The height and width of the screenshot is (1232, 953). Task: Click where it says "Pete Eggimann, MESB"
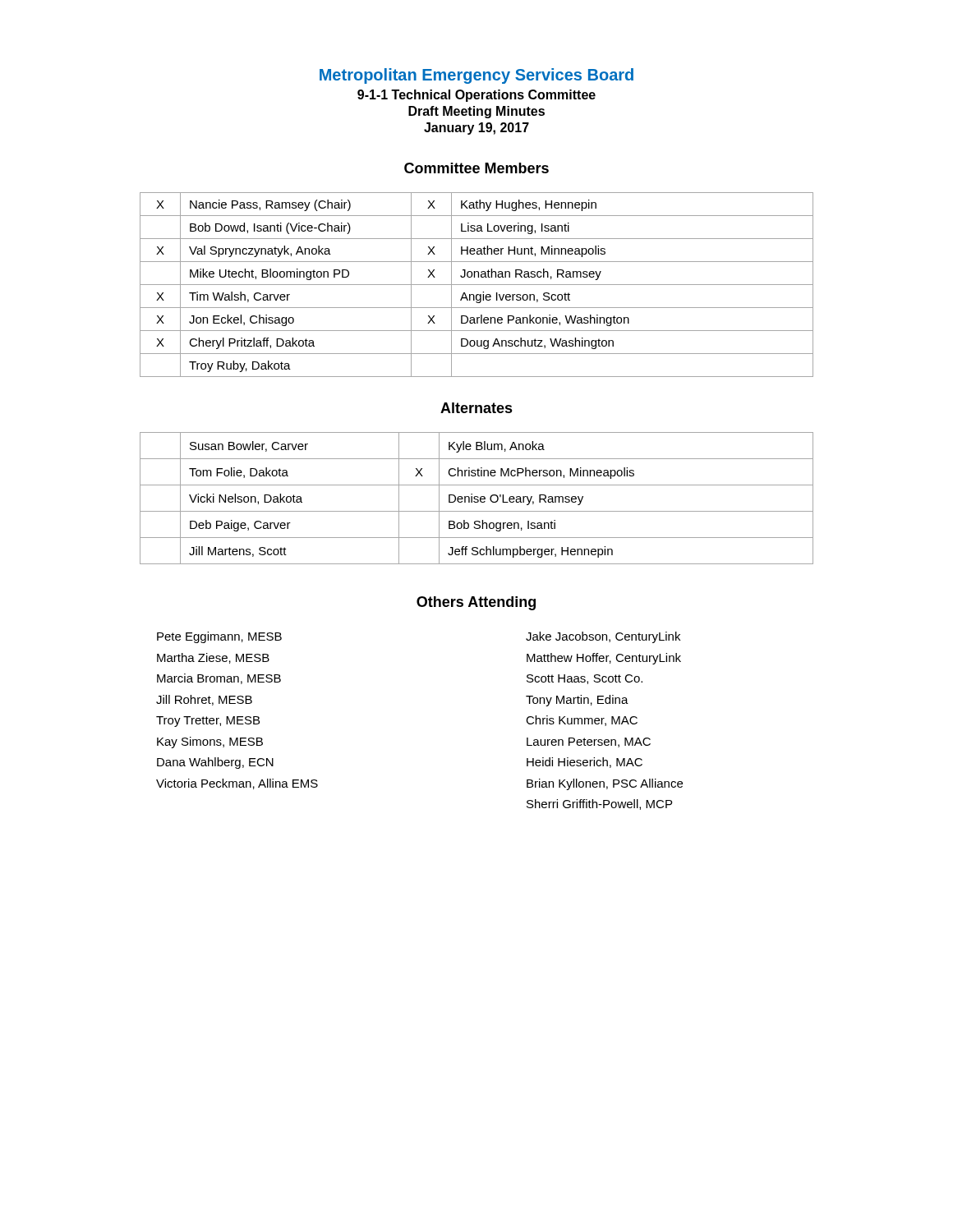[x=219, y=636]
